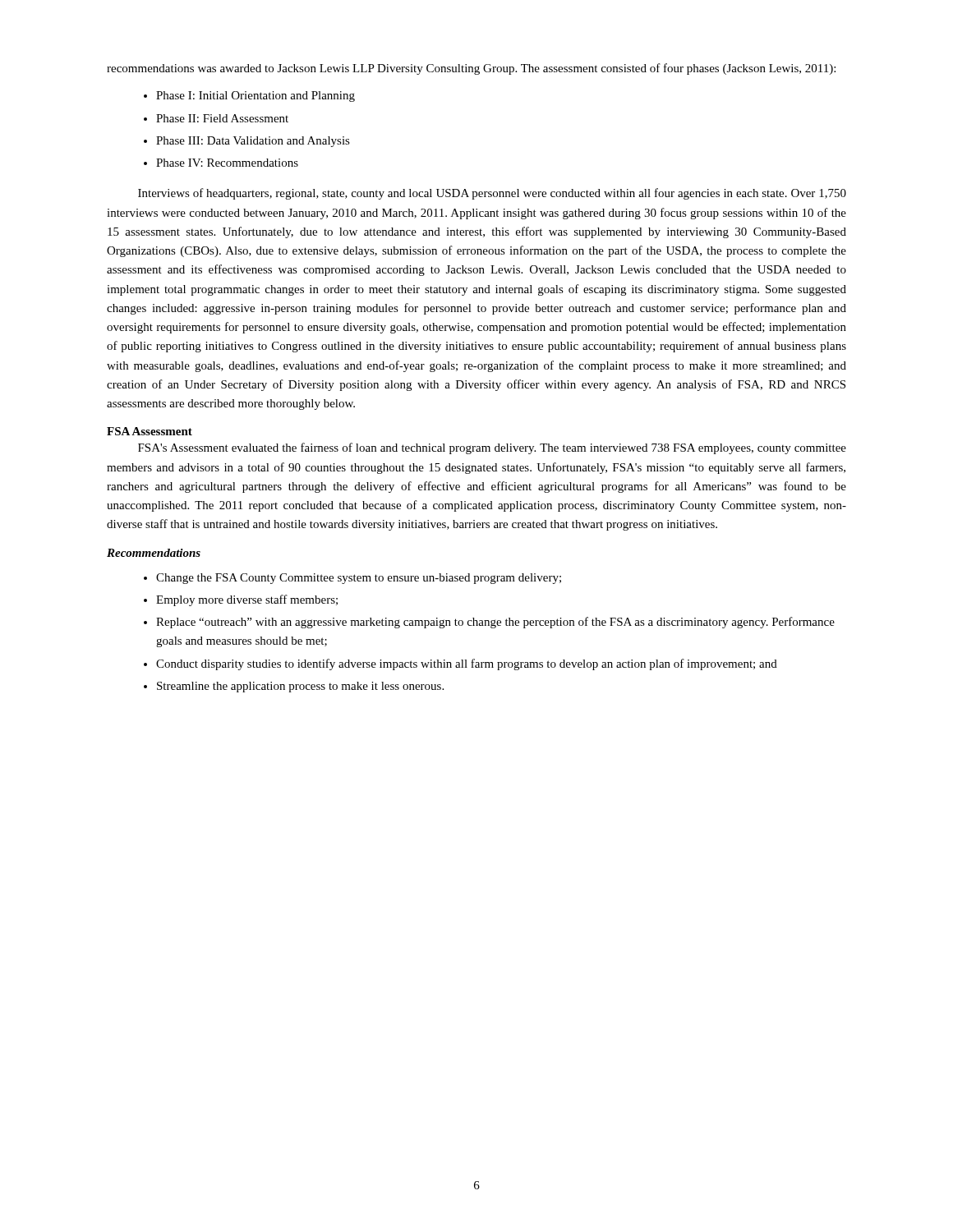The width and height of the screenshot is (953, 1232).
Task: Select the list item with the text "Phase I: Initial Orientation and Planning"
Action: coord(256,95)
